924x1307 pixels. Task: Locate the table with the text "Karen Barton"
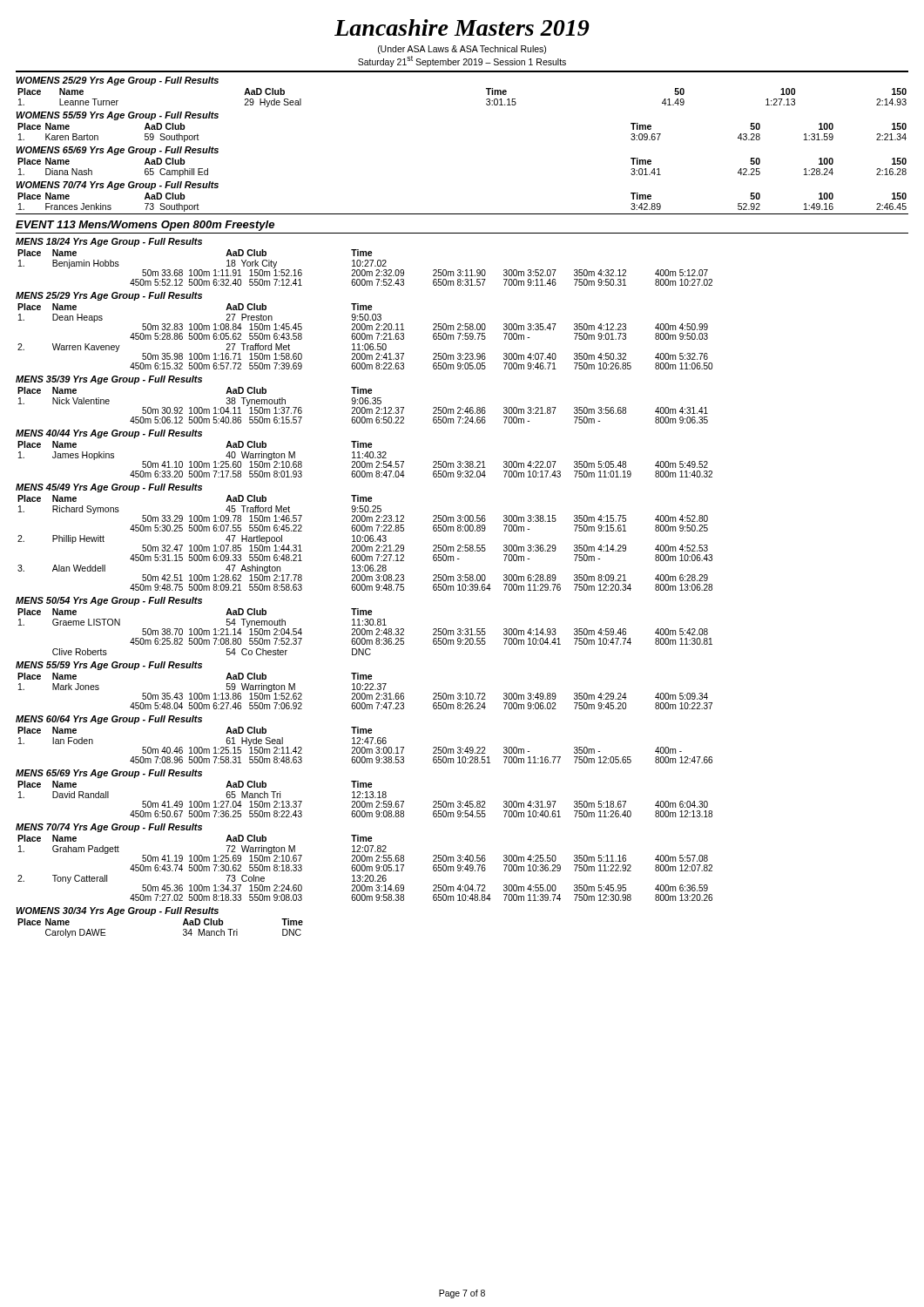(462, 131)
